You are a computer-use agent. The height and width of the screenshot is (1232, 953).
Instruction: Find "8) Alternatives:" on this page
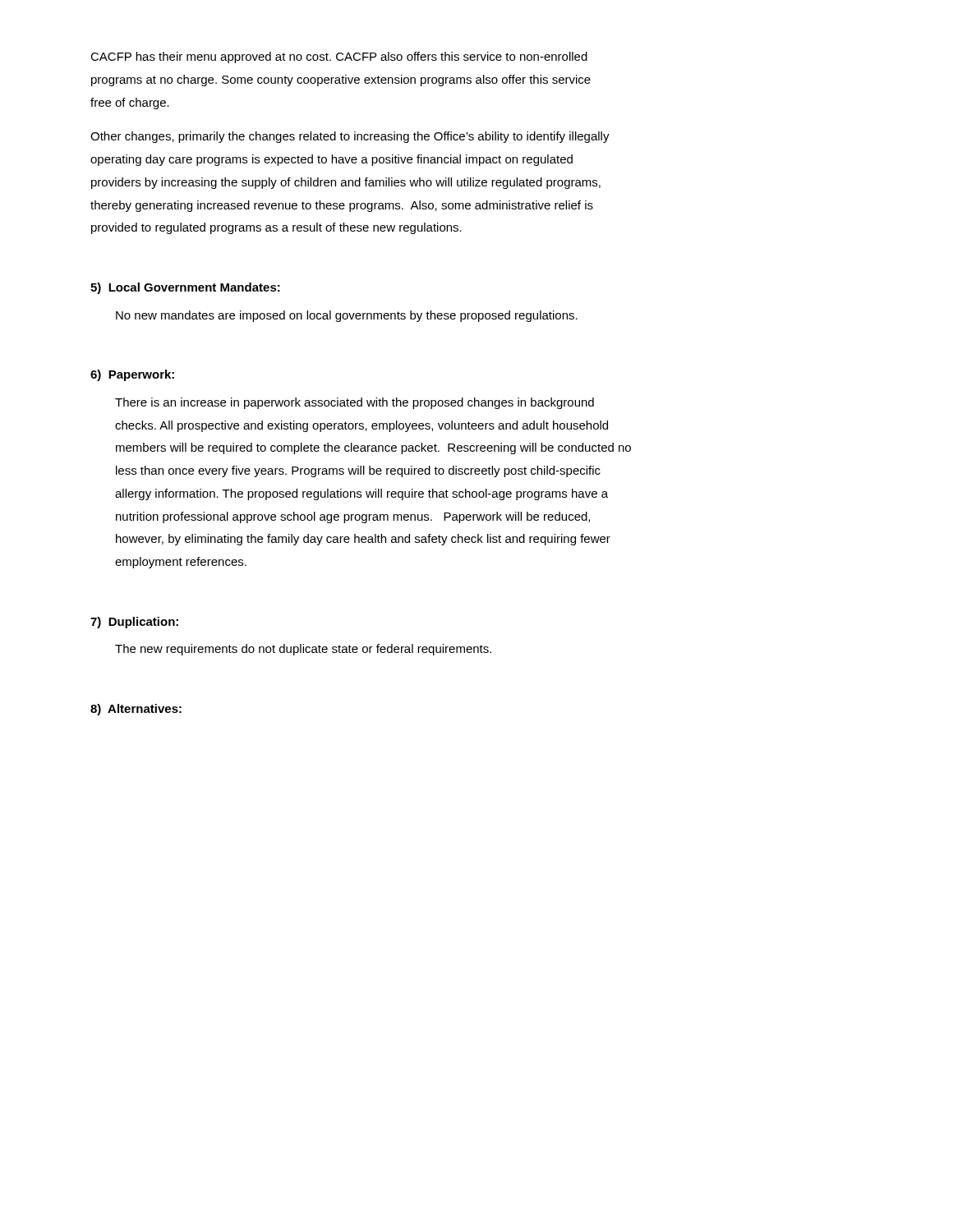pyautogui.click(x=136, y=708)
